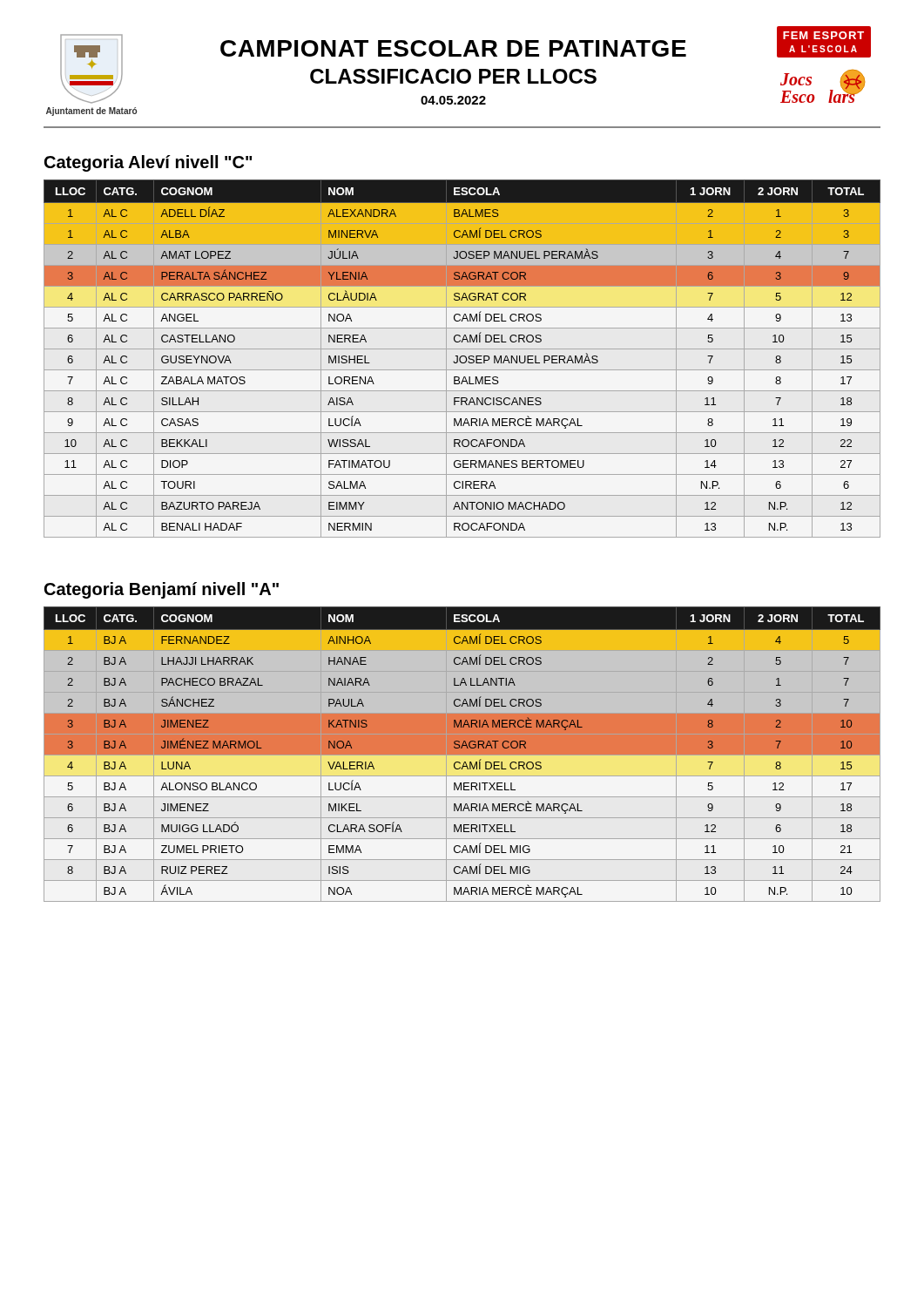Click the title that begins "CAMPIONAT ESCOLAR DE PATINATGE"

tap(453, 71)
